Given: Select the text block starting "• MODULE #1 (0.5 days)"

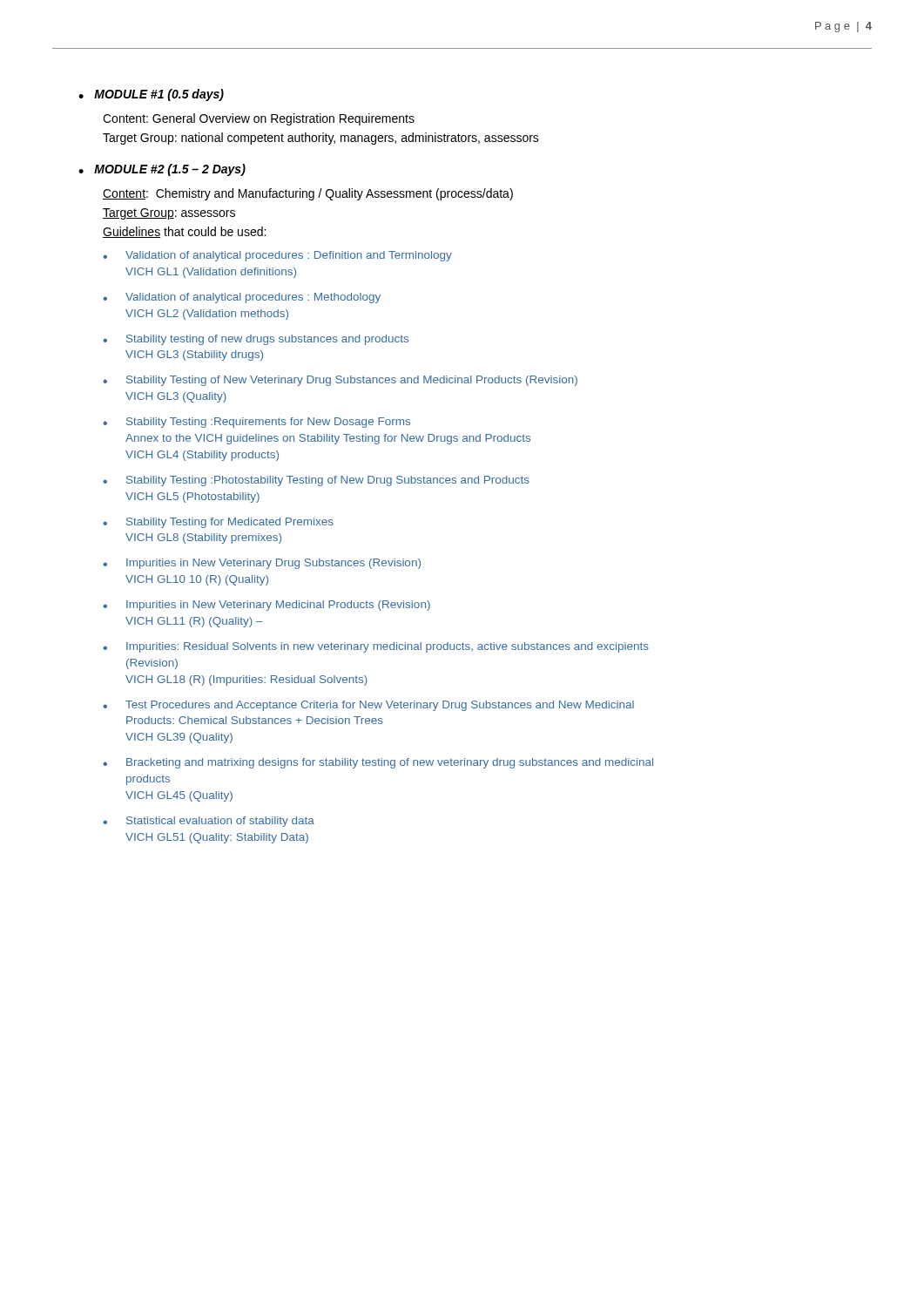Looking at the screenshot, I should coord(151,96).
